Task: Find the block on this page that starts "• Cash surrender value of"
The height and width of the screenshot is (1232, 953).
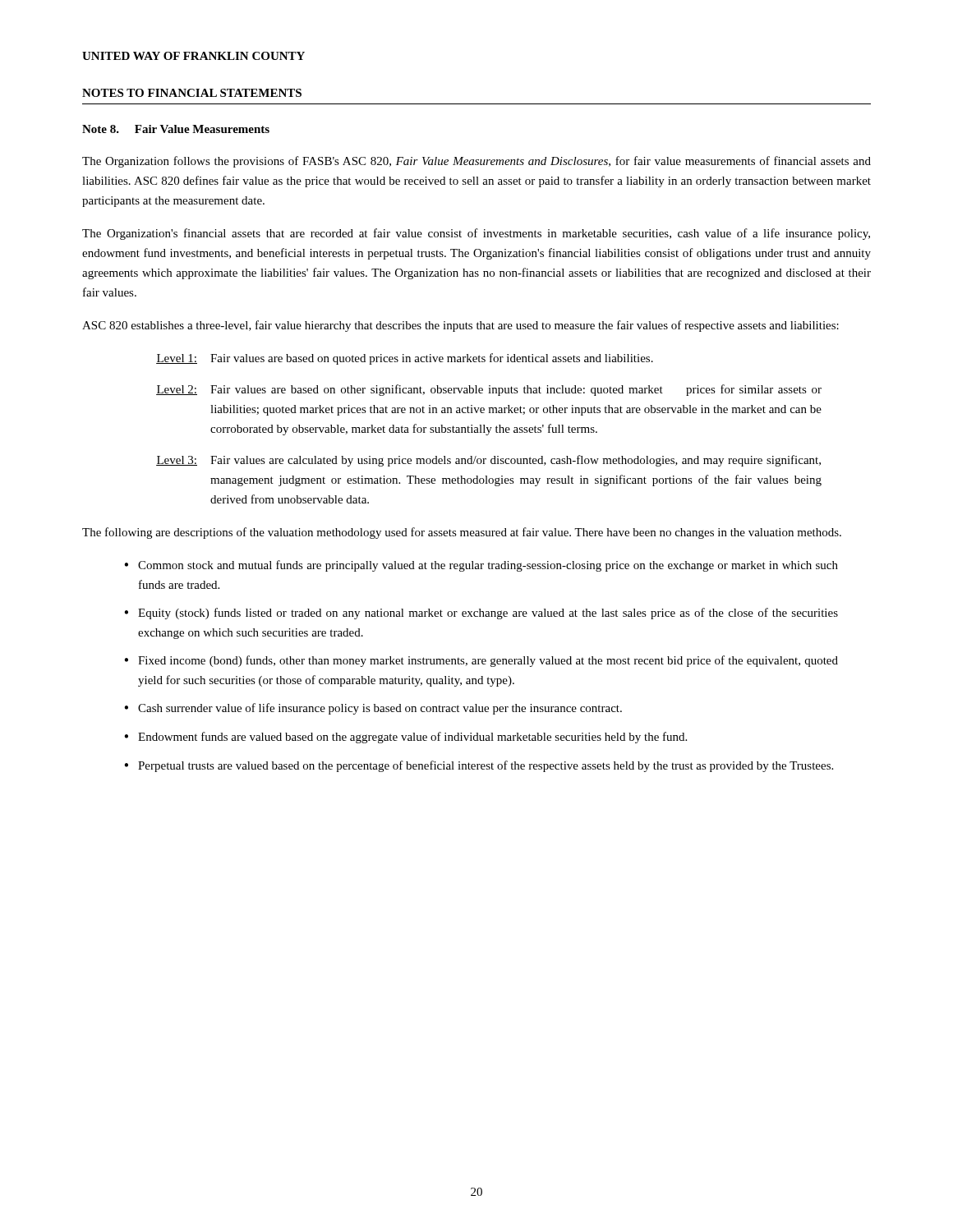Action: [476, 709]
